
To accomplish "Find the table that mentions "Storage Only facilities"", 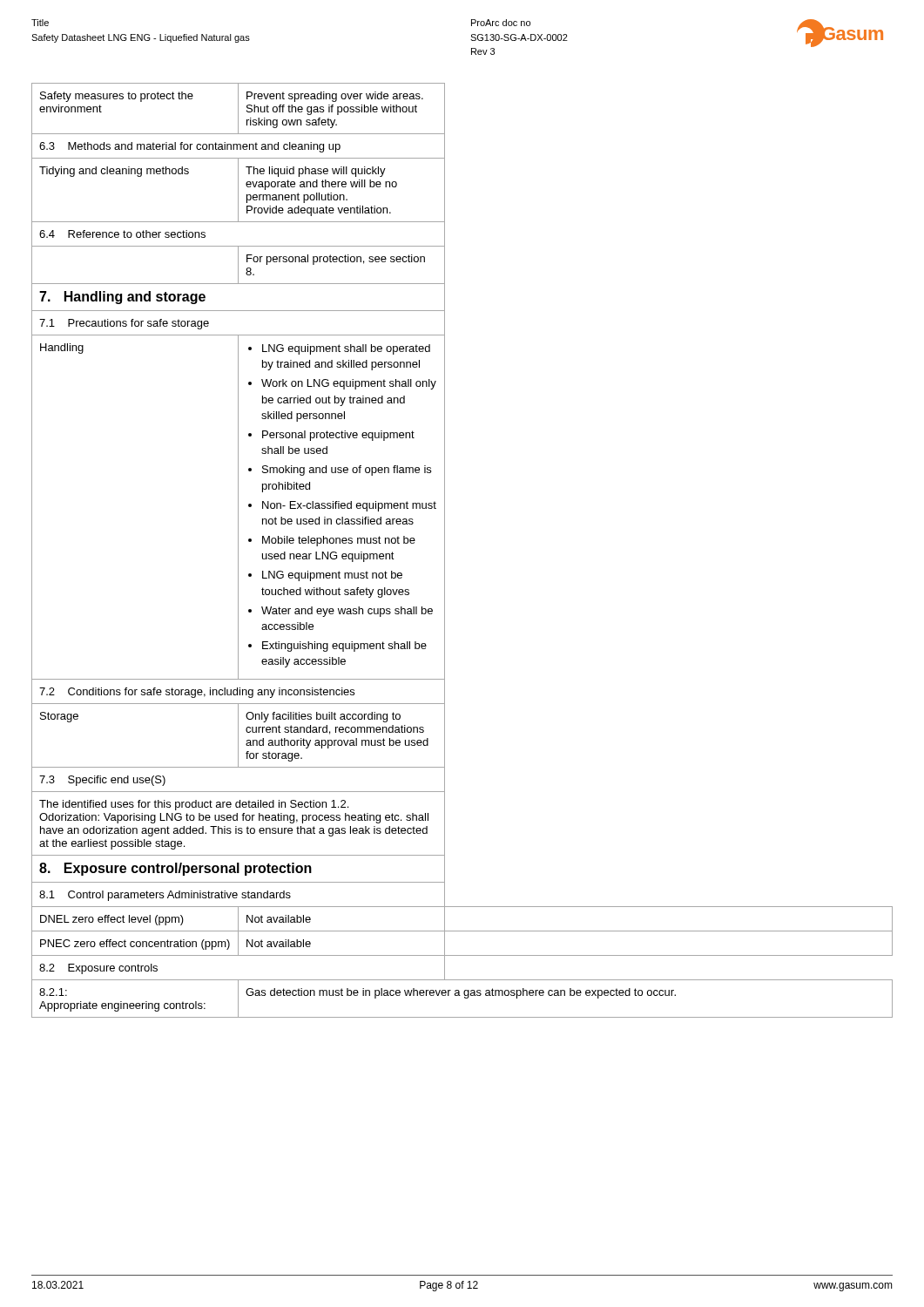I will (x=462, y=735).
